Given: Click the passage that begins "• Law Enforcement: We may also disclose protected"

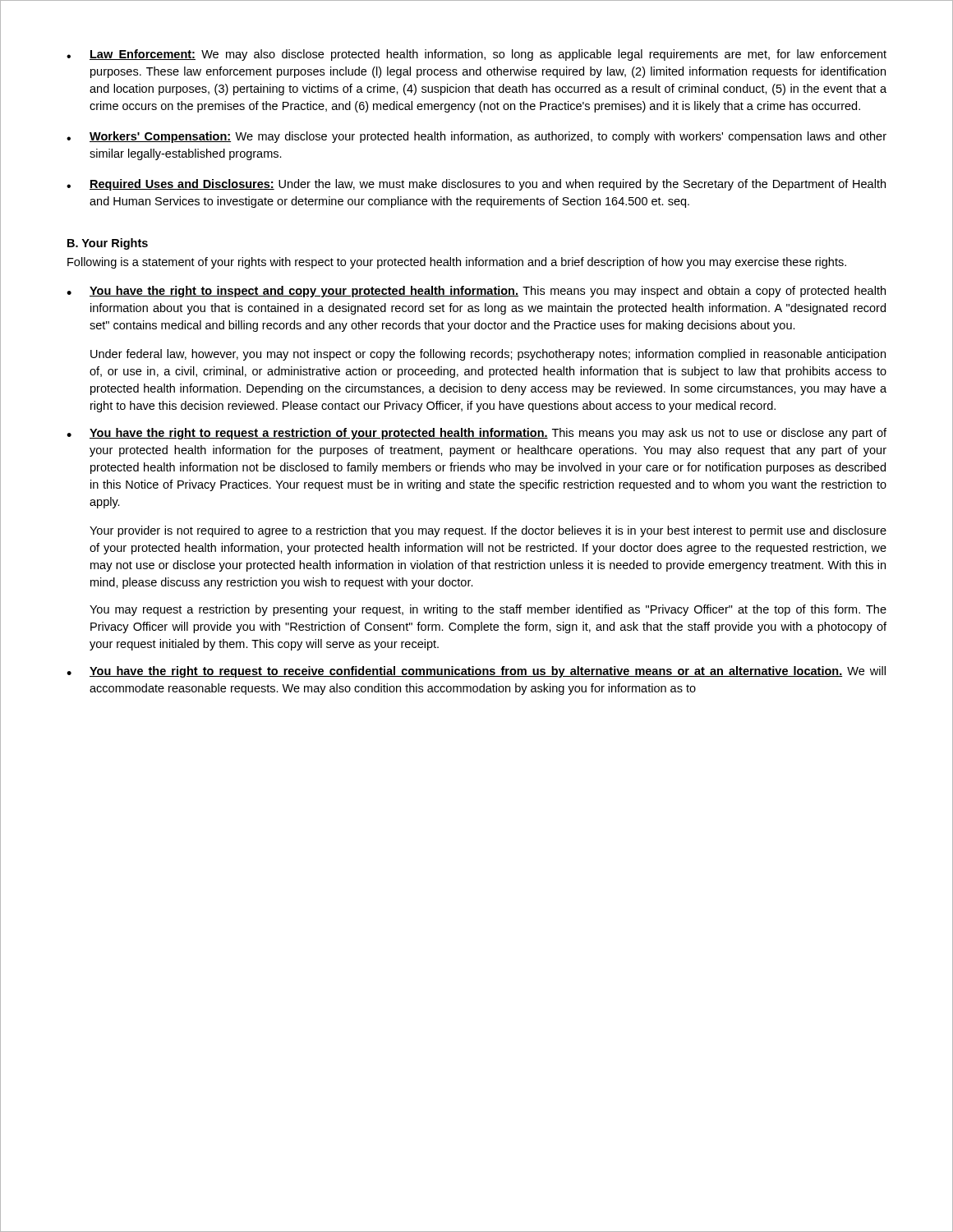Looking at the screenshot, I should pos(476,81).
